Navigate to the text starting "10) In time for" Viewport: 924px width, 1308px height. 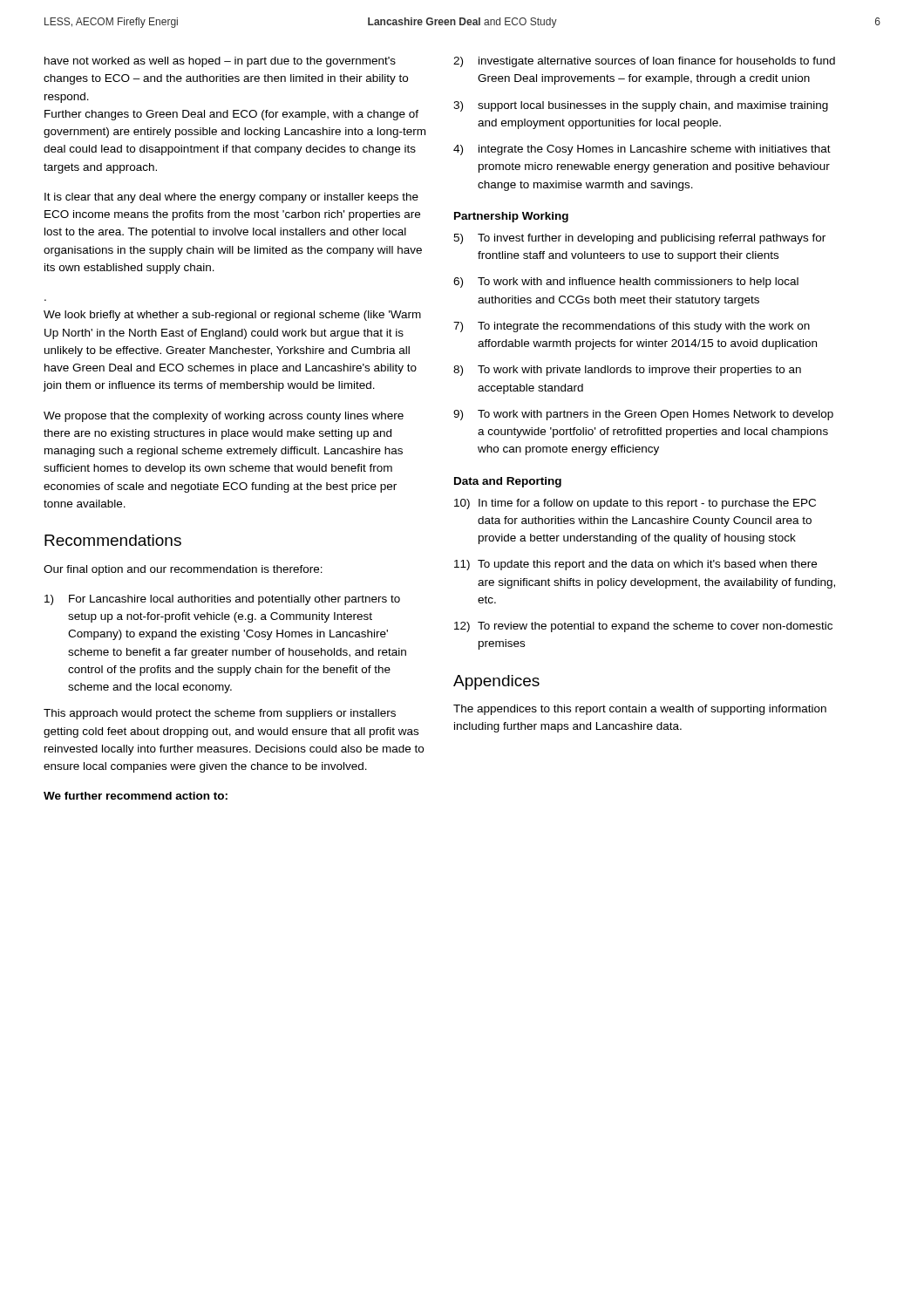pos(645,521)
